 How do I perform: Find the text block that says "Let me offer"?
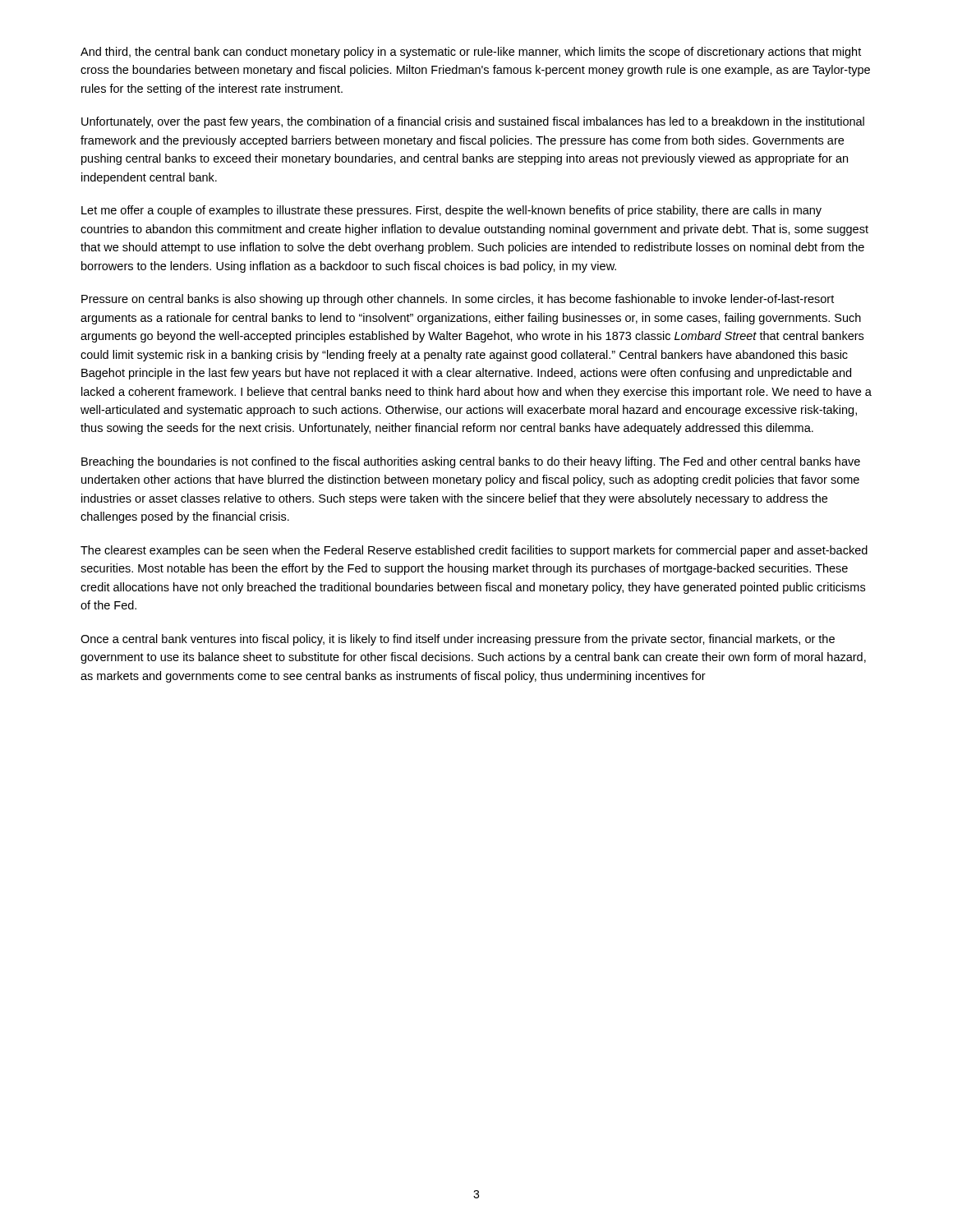point(474,238)
